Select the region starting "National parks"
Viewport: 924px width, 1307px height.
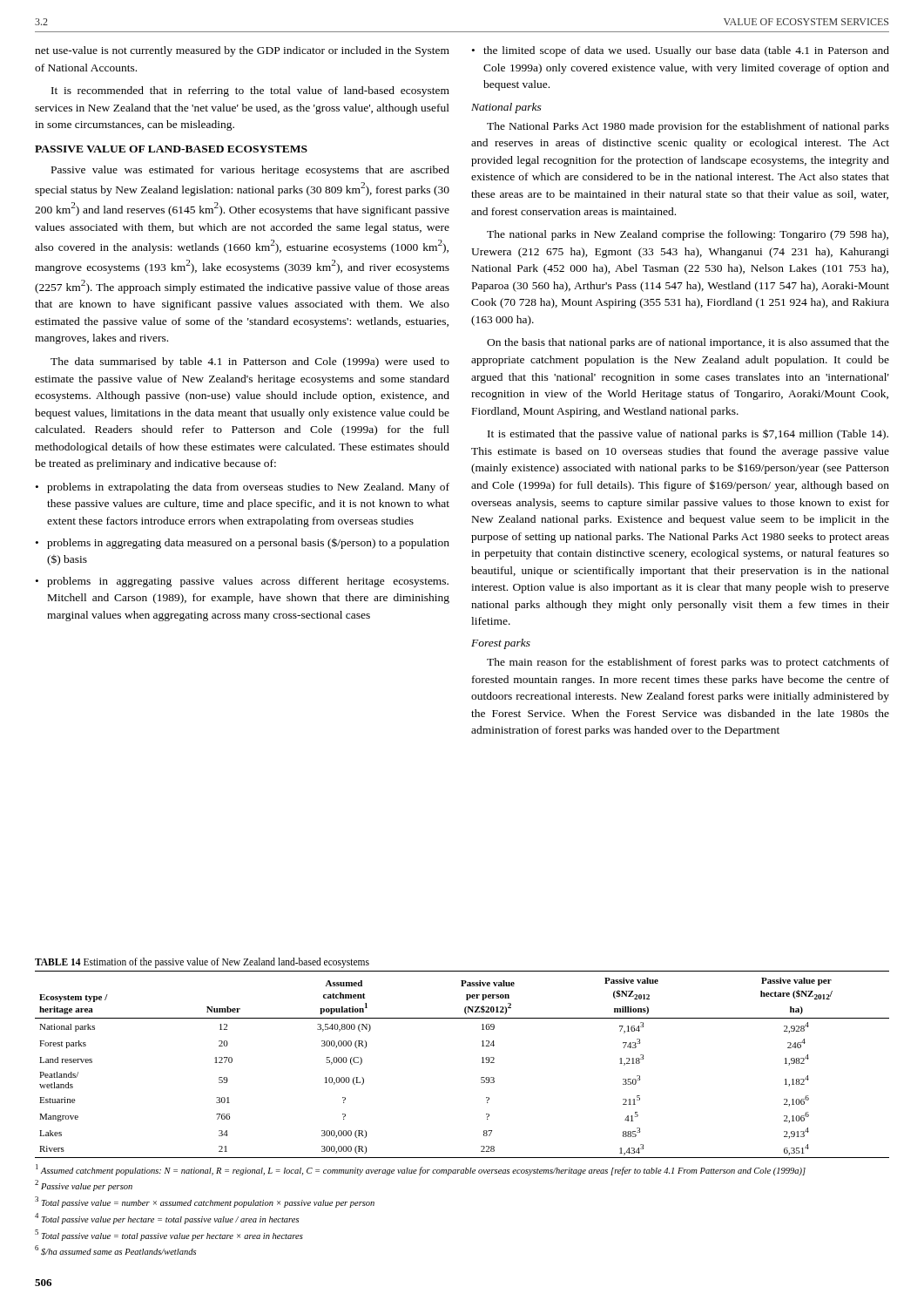506,107
